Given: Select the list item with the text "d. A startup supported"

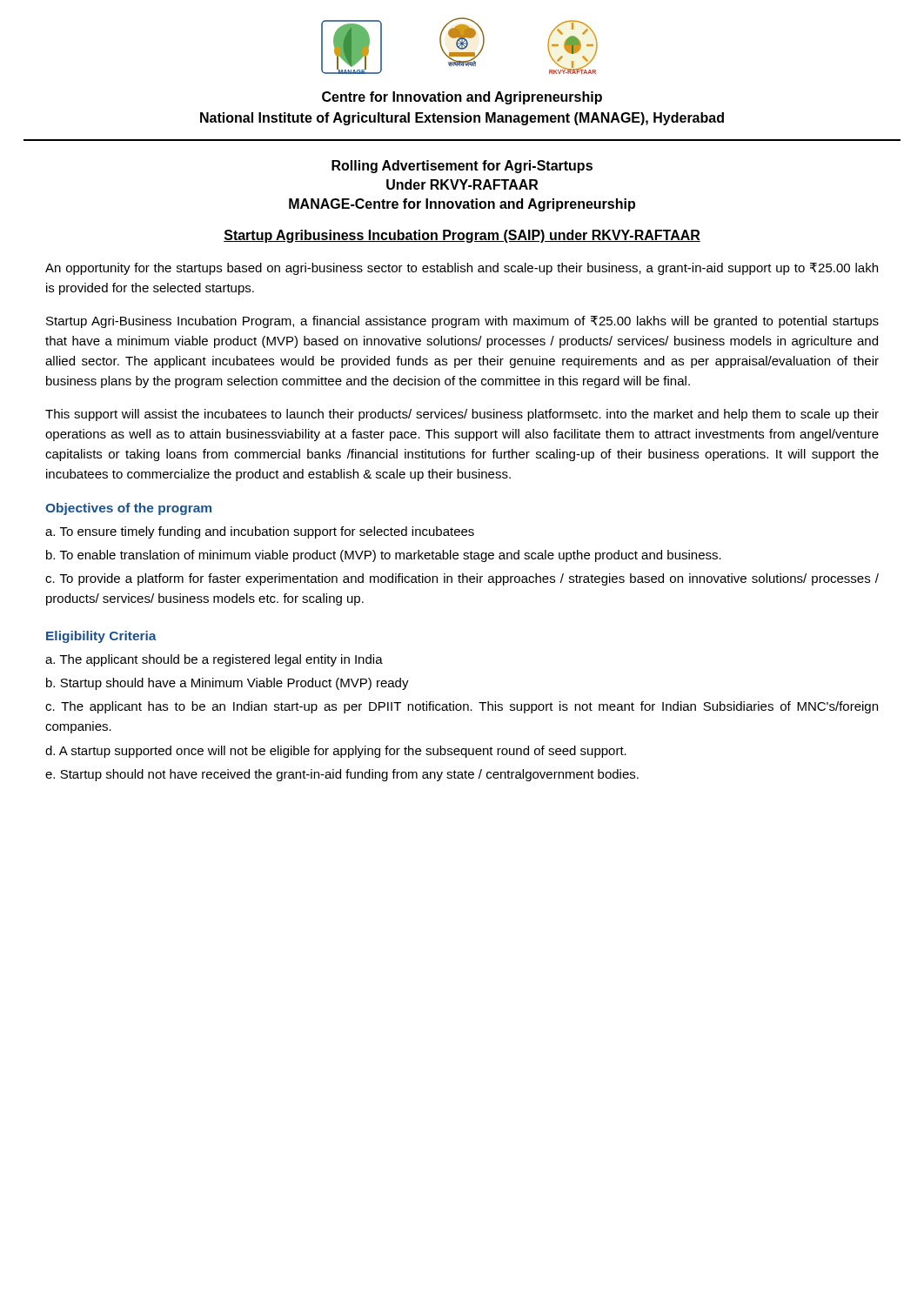Looking at the screenshot, I should click(x=336, y=750).
